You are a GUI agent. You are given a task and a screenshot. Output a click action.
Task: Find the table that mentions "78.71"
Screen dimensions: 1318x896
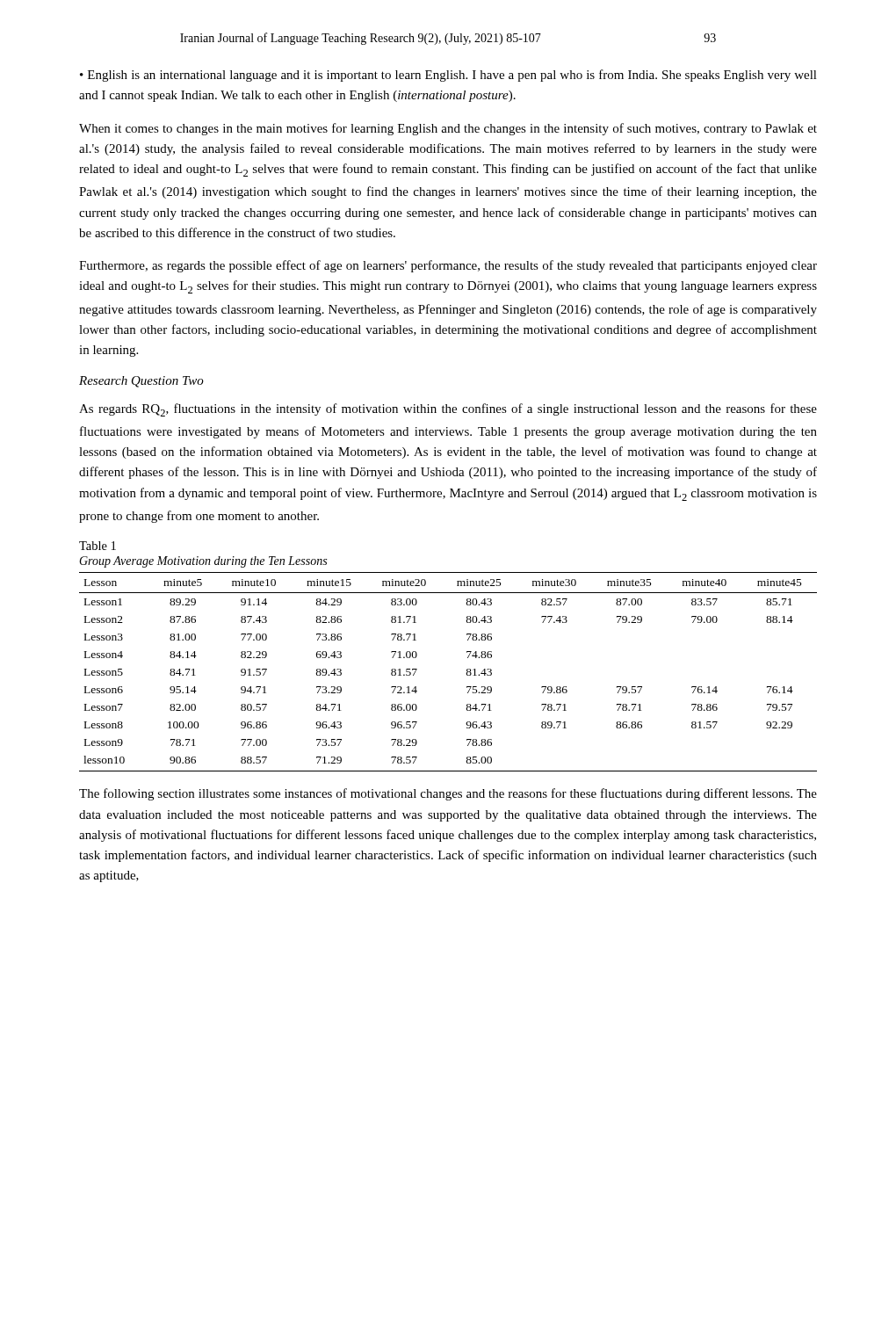pyautogui.click(x=448, y=672)
